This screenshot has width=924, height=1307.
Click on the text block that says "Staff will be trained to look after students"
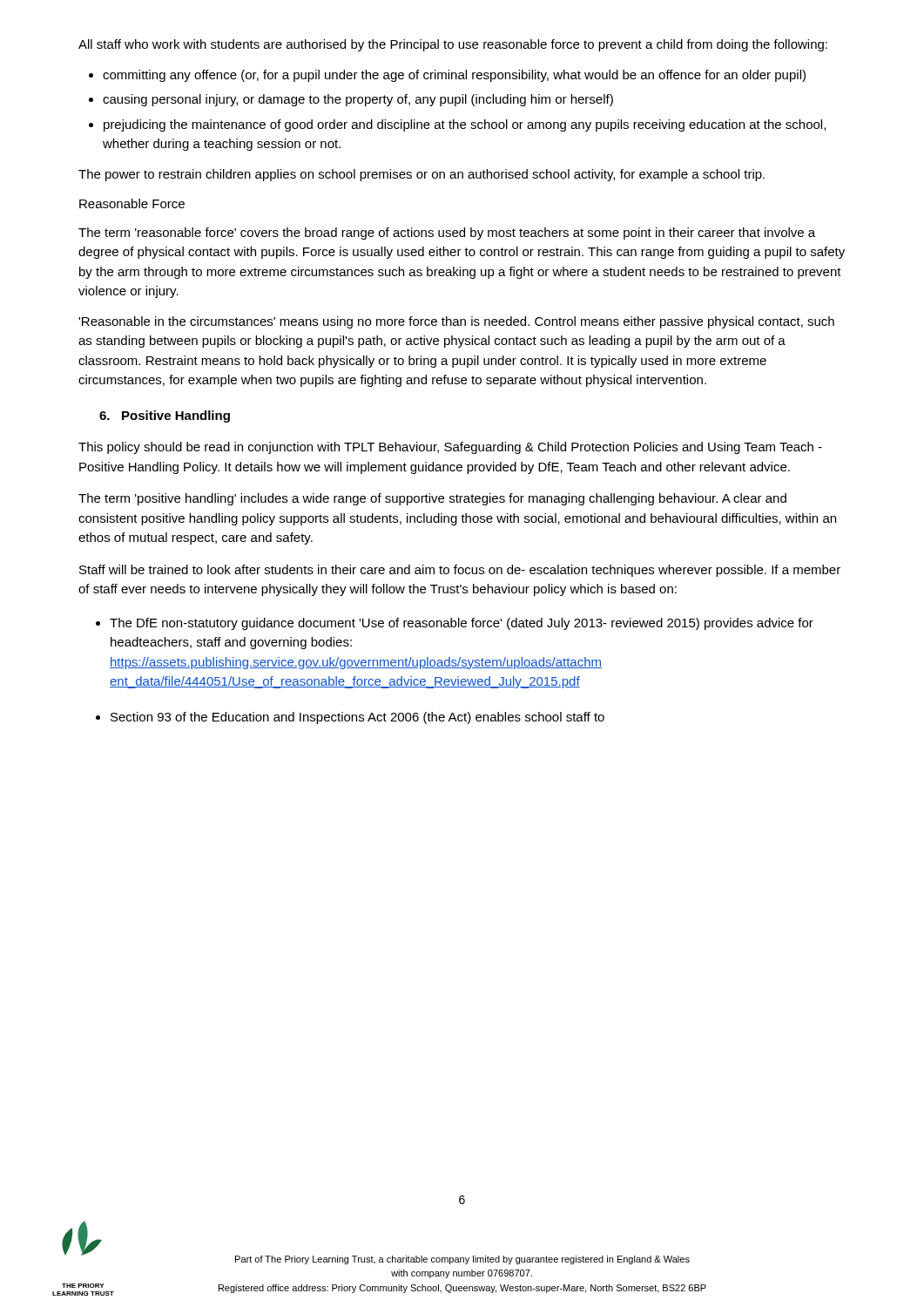[x=462, y=579]
